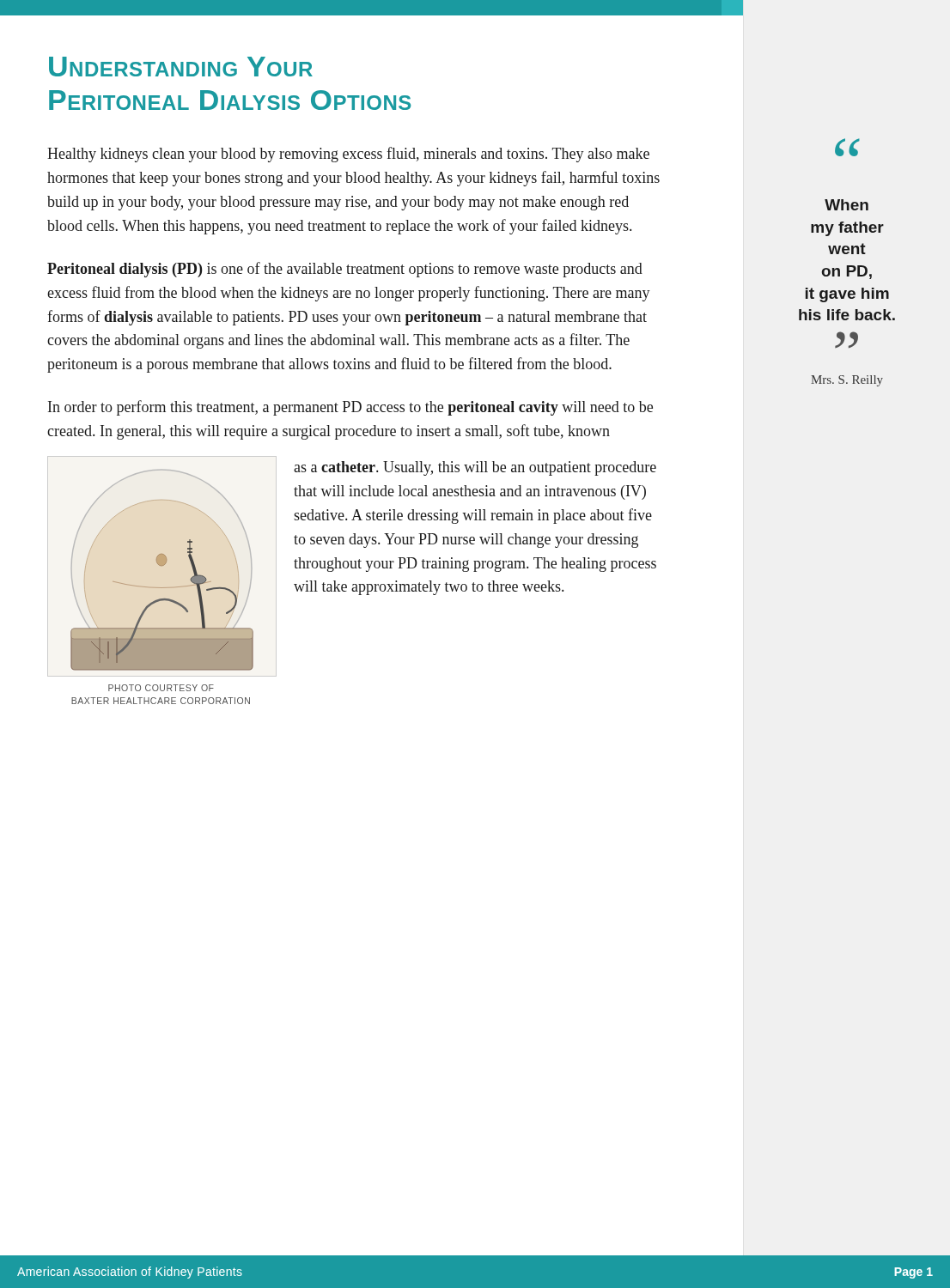Screen dimensions: 1288x950
Task: Click on the text block starting "Mrs. S. Reilly"
Action: pos(847,380)
